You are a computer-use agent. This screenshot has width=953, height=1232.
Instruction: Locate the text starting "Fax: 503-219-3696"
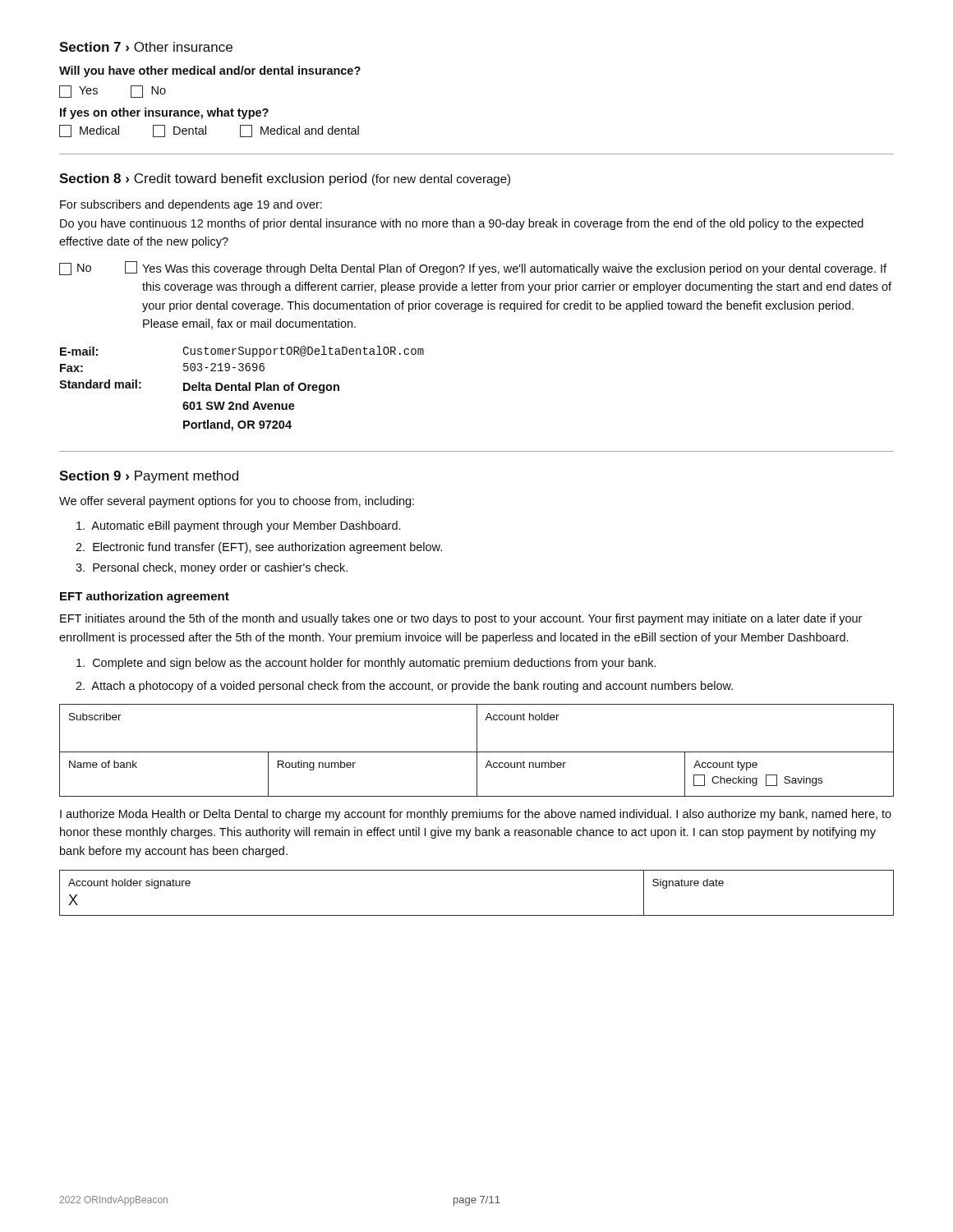[x=69, y=367]
